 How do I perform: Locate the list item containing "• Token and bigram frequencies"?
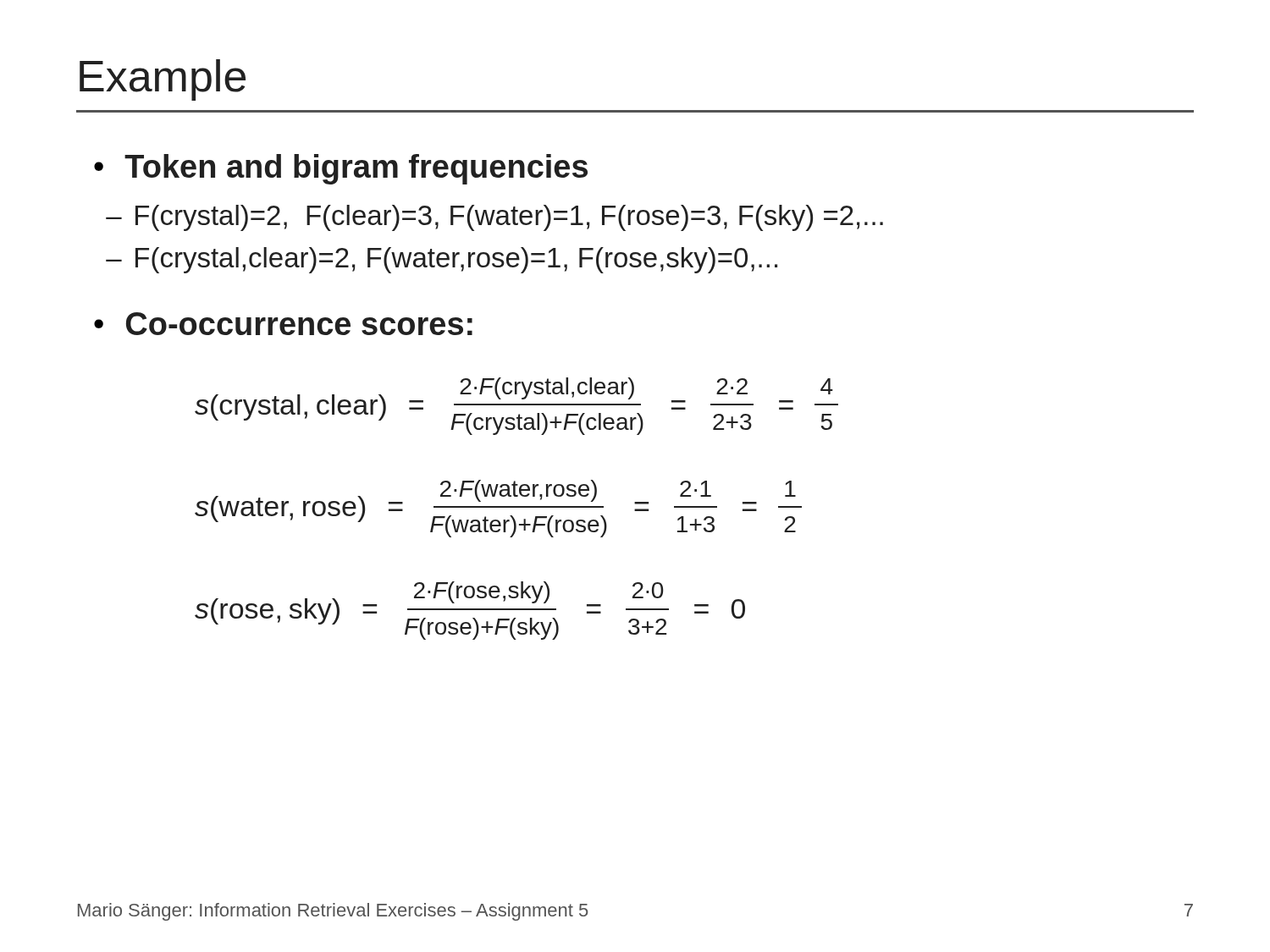point(489,213)
